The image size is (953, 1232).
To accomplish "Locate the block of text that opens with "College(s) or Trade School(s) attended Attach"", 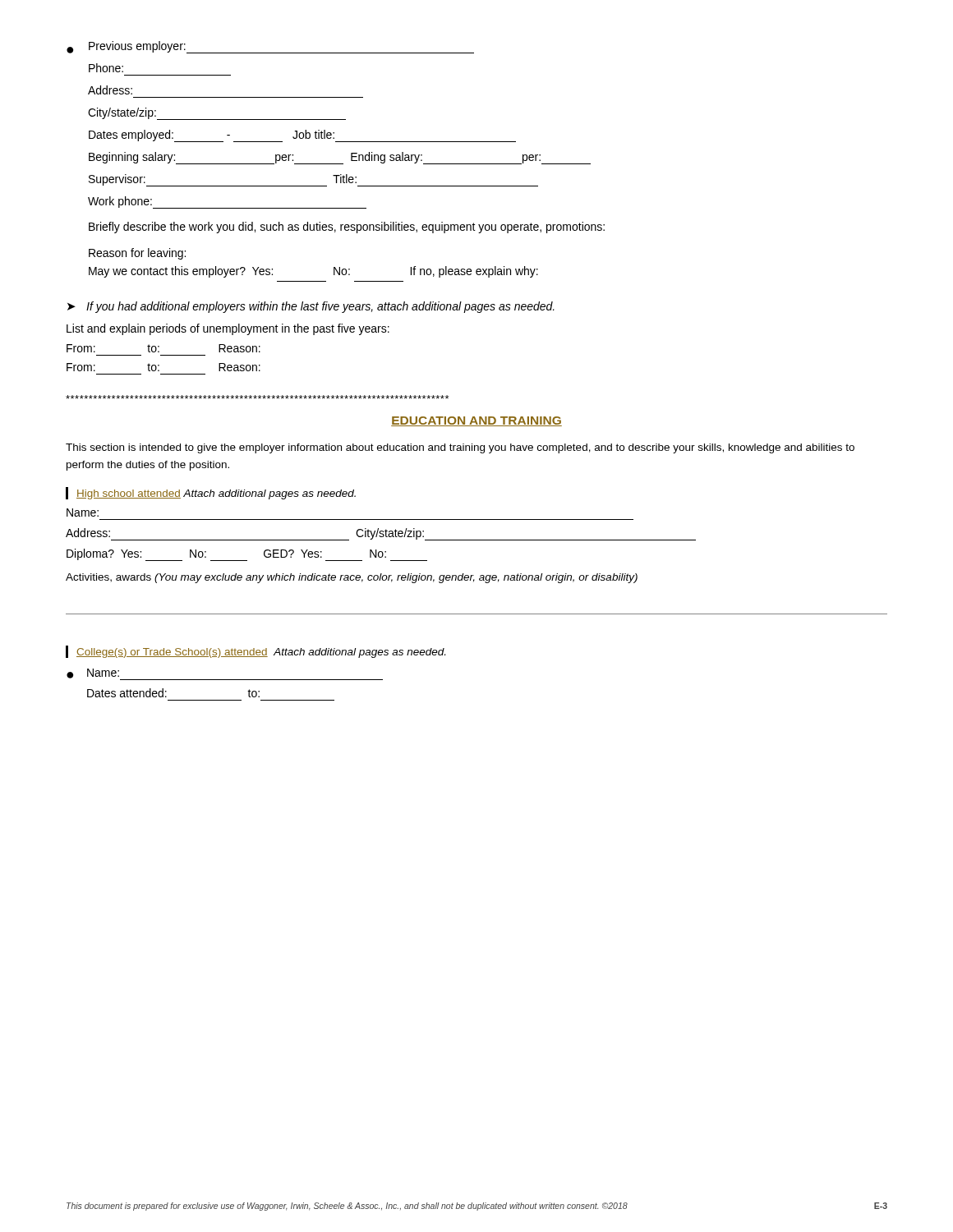I will (262, 652).
